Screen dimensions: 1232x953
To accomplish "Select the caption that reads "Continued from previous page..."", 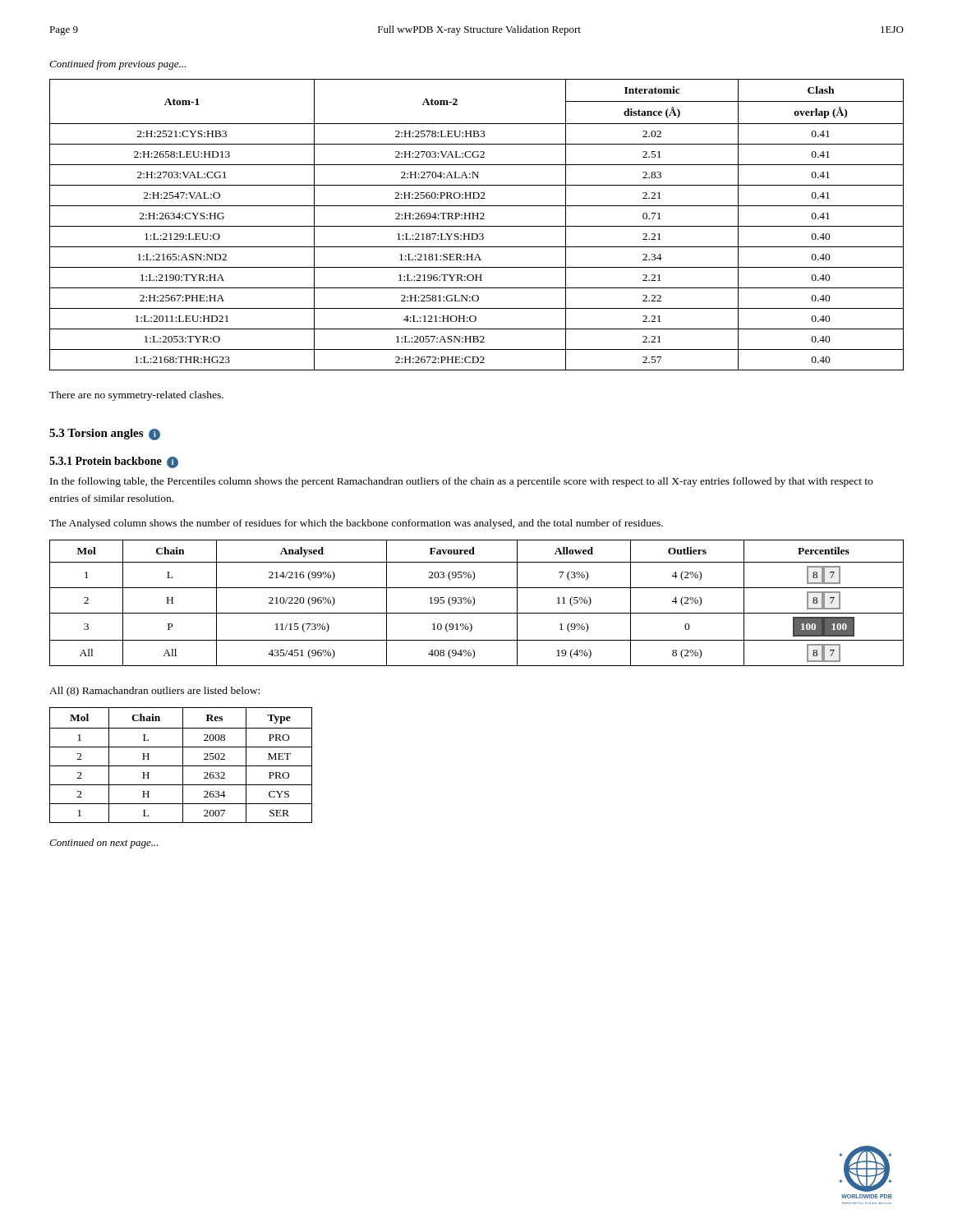I will point(118,64).
